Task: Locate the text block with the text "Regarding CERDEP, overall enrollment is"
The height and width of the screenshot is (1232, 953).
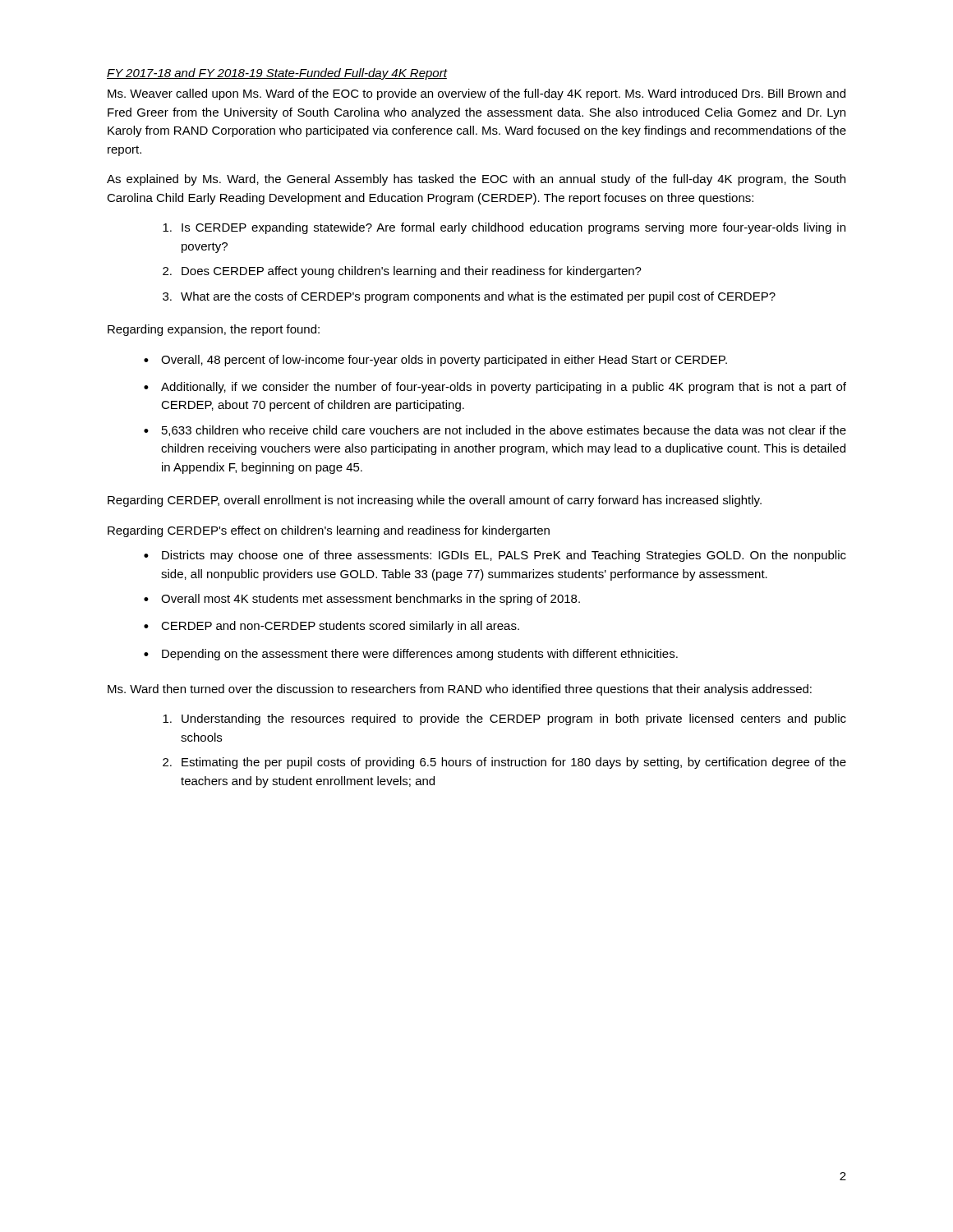Action: tap(435, 500)
